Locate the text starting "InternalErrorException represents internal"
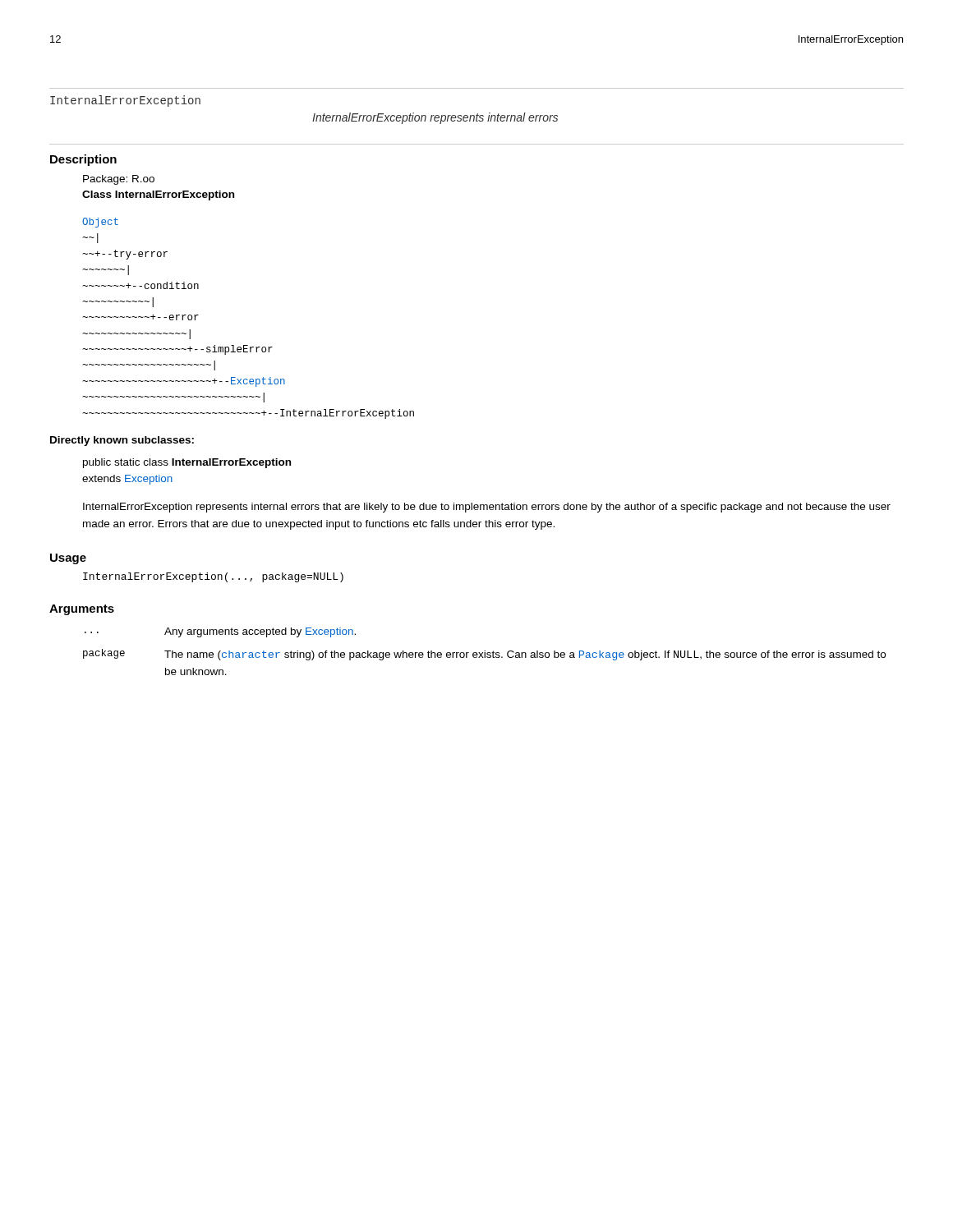This screenshot has width=953, height=1232. (x=486, y=515)
